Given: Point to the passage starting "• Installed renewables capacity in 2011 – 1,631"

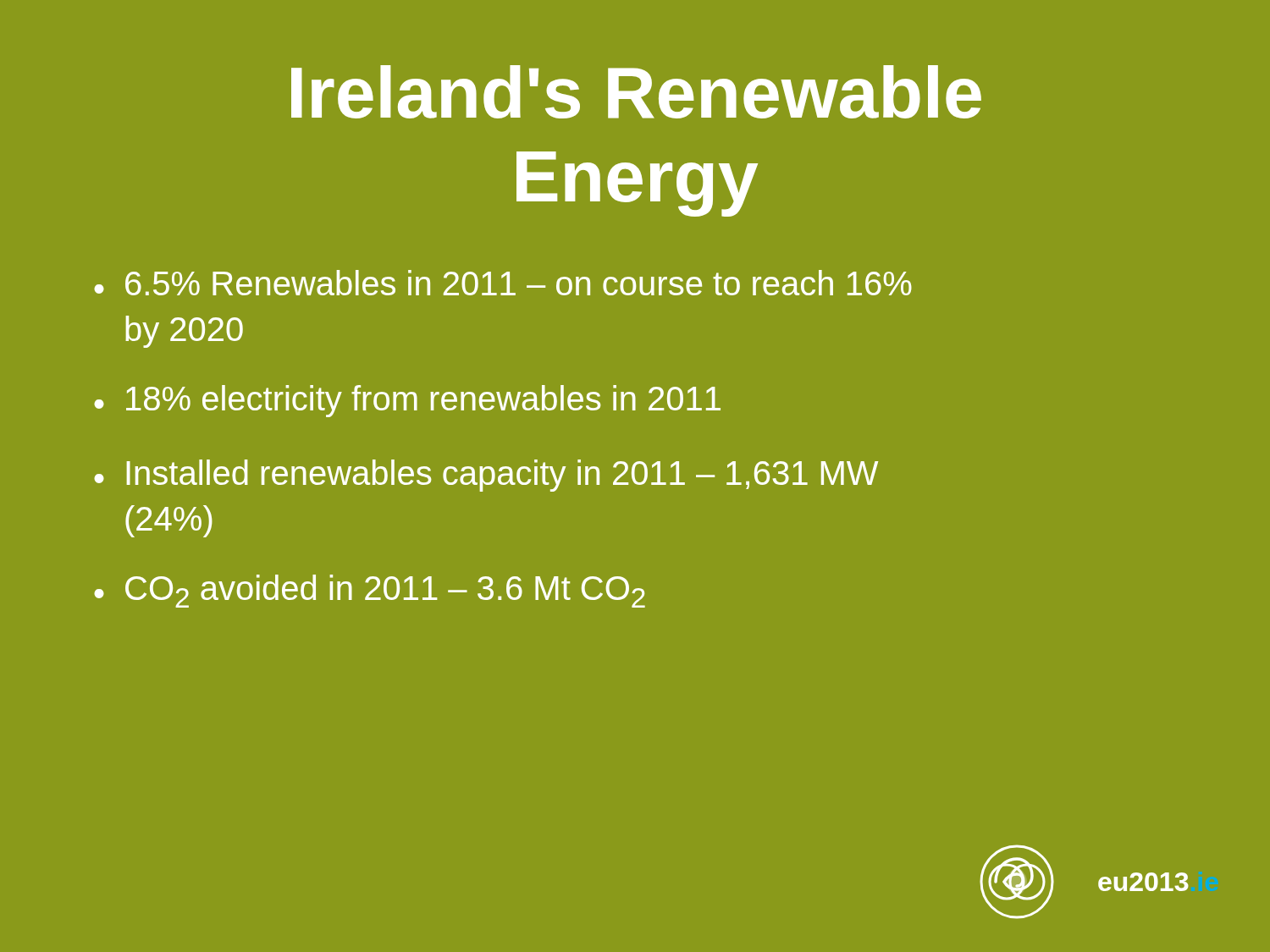Looking at the screenshot, I should 639,496.
